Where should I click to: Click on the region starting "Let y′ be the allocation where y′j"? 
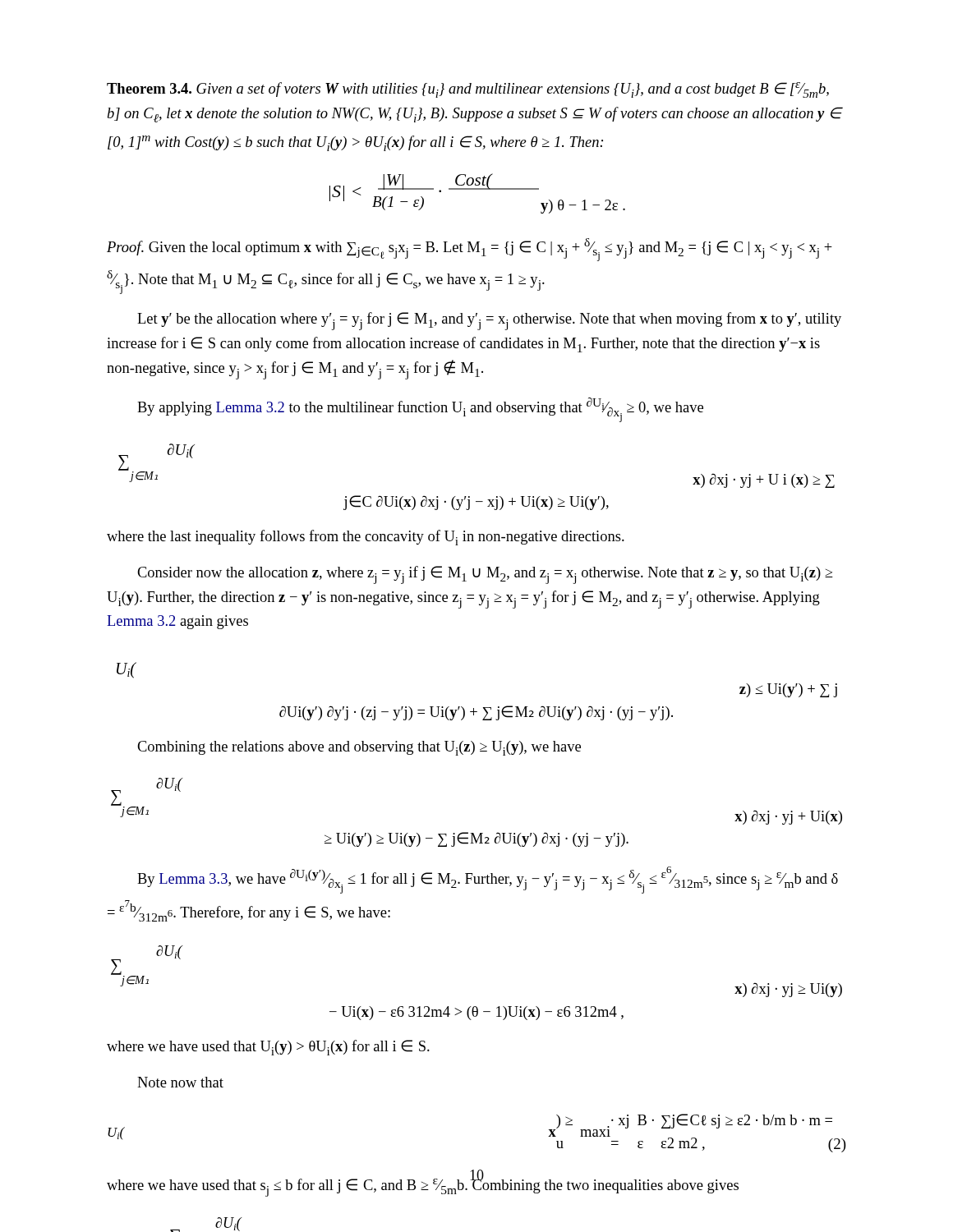476,345
